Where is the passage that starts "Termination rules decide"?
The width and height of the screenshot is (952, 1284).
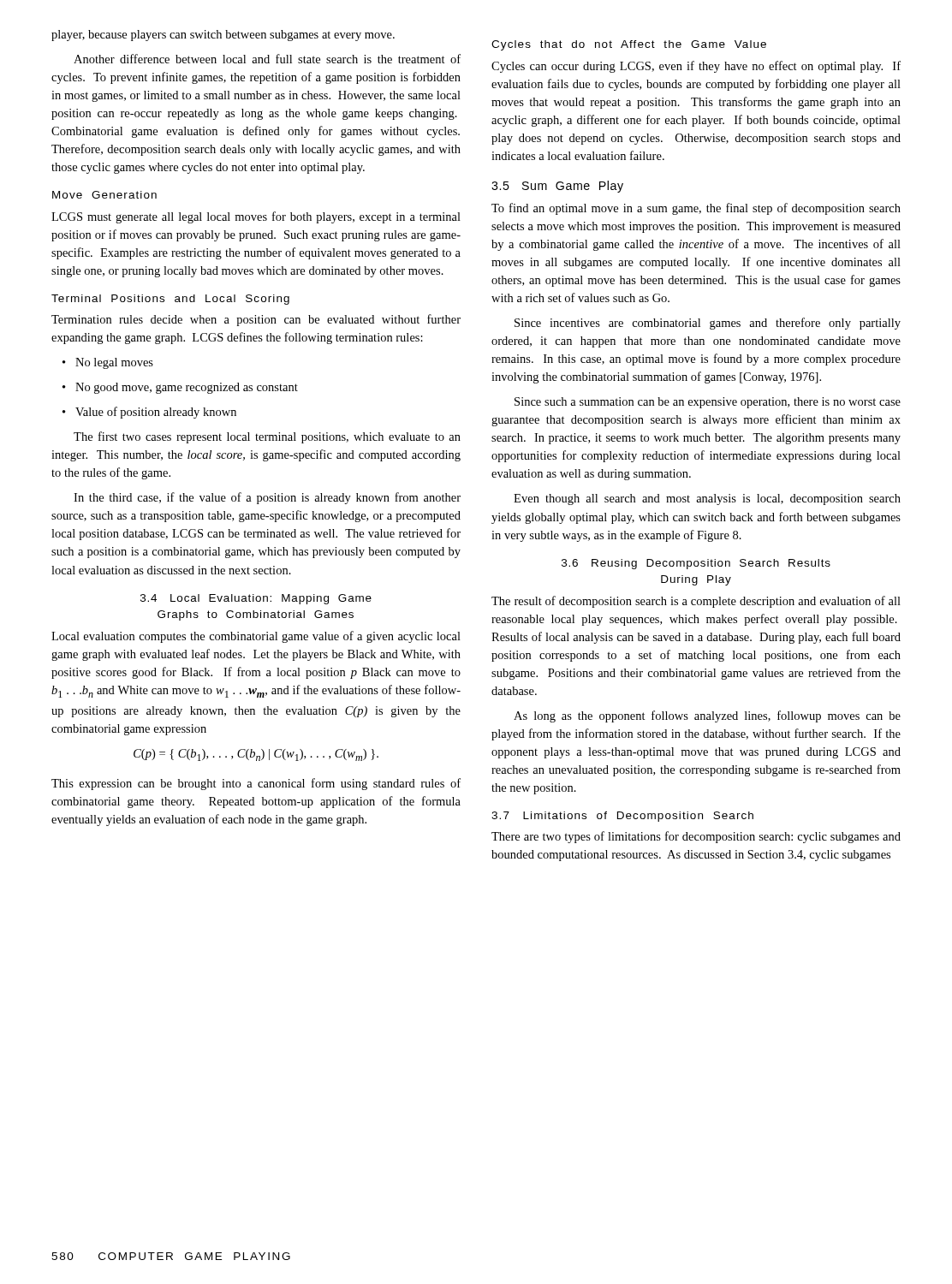pos(256,329)
